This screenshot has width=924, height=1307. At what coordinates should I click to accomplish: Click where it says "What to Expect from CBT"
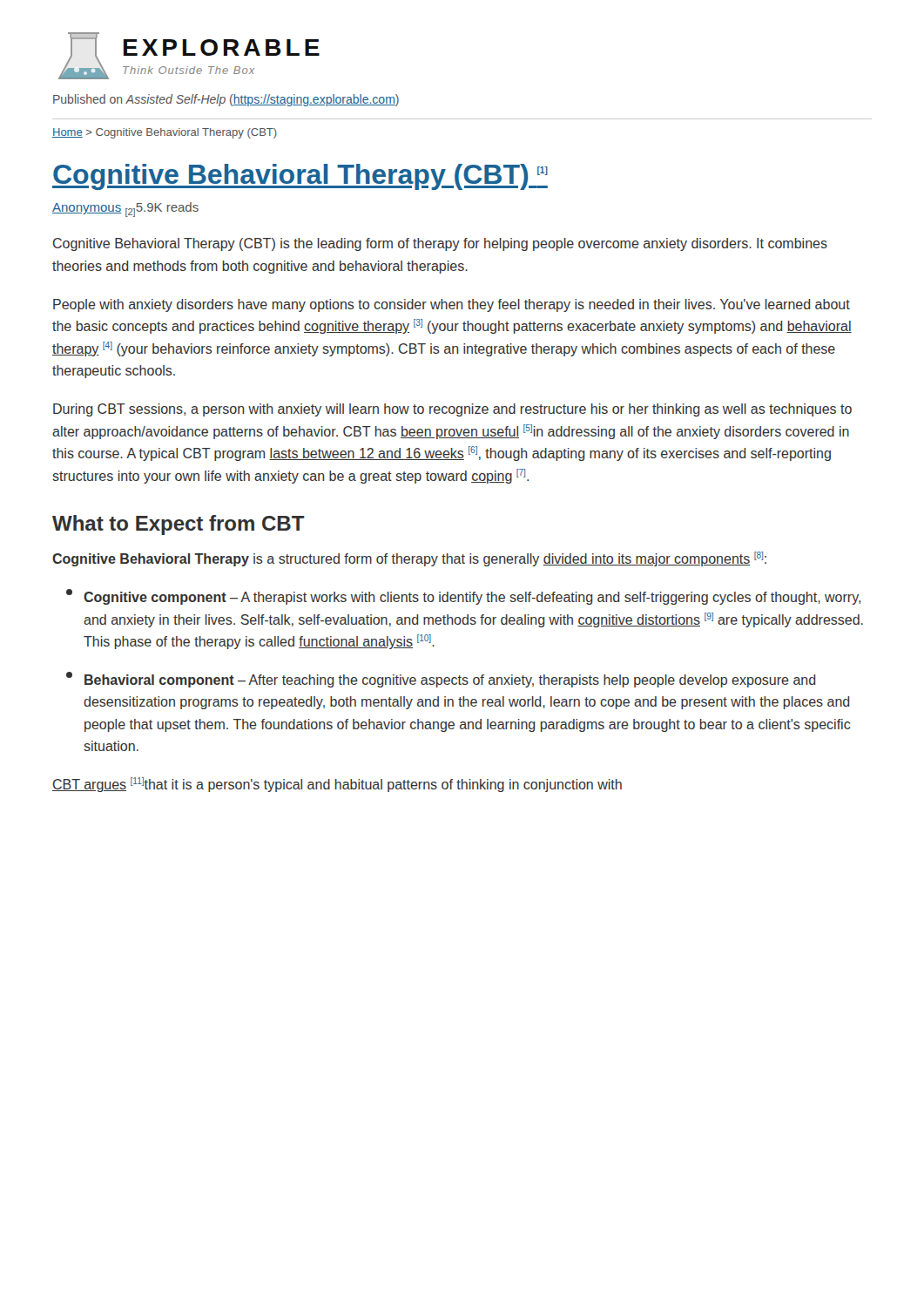click(x=178, y=524)
